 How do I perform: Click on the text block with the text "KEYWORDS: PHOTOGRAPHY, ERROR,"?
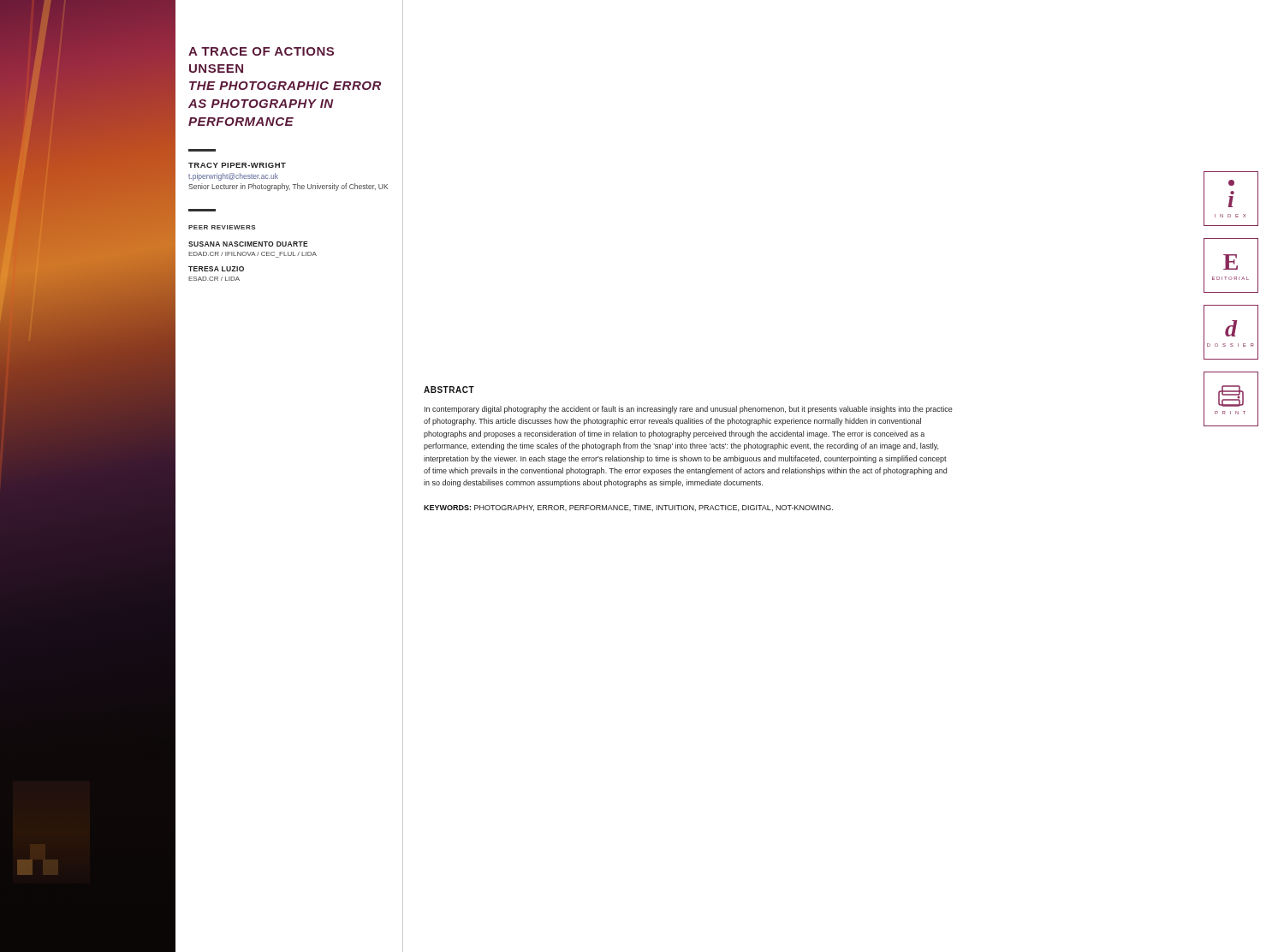629,507
